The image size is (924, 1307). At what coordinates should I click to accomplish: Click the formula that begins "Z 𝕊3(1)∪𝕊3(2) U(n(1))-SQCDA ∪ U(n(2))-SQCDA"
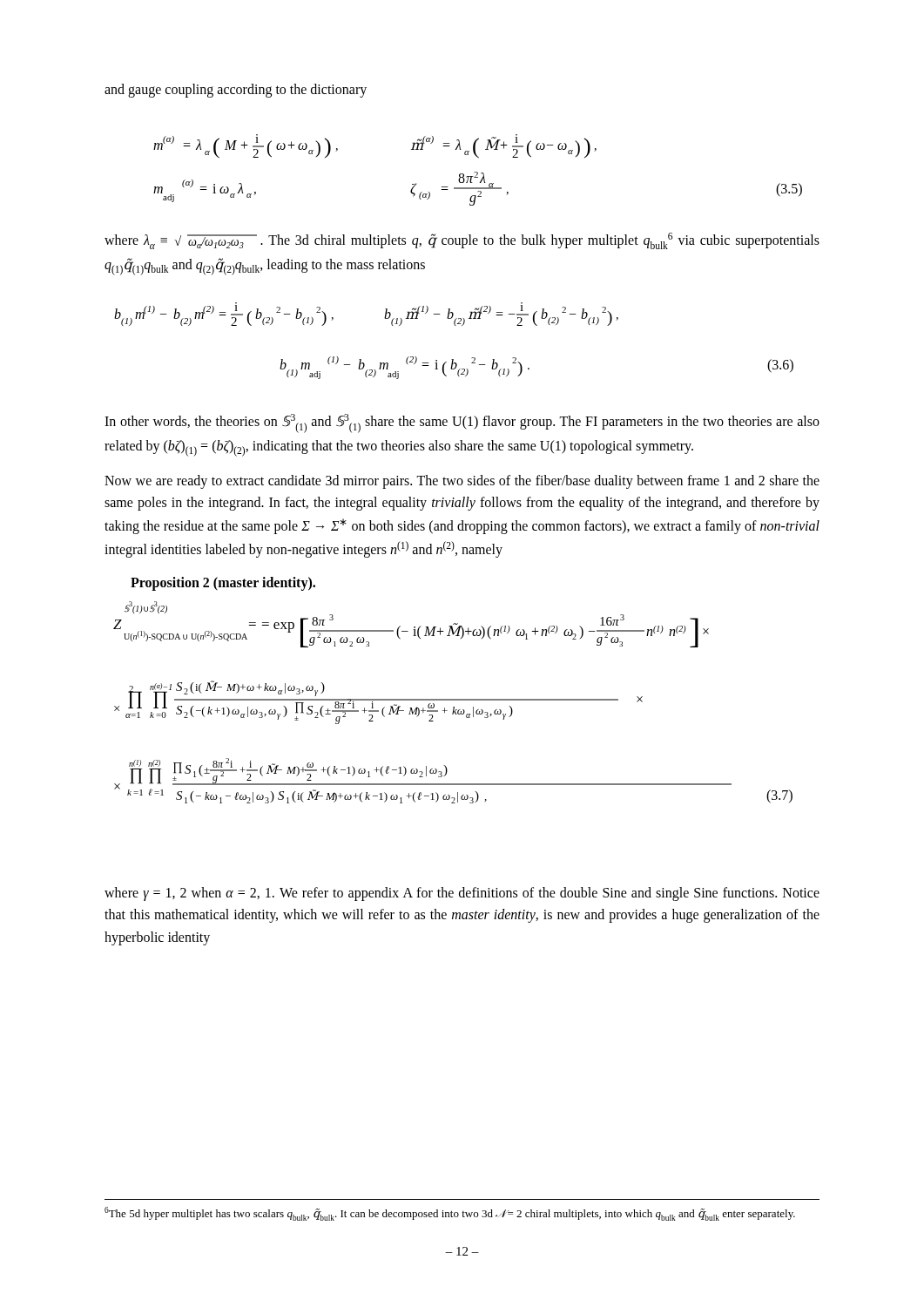click(x=462, y=734)
